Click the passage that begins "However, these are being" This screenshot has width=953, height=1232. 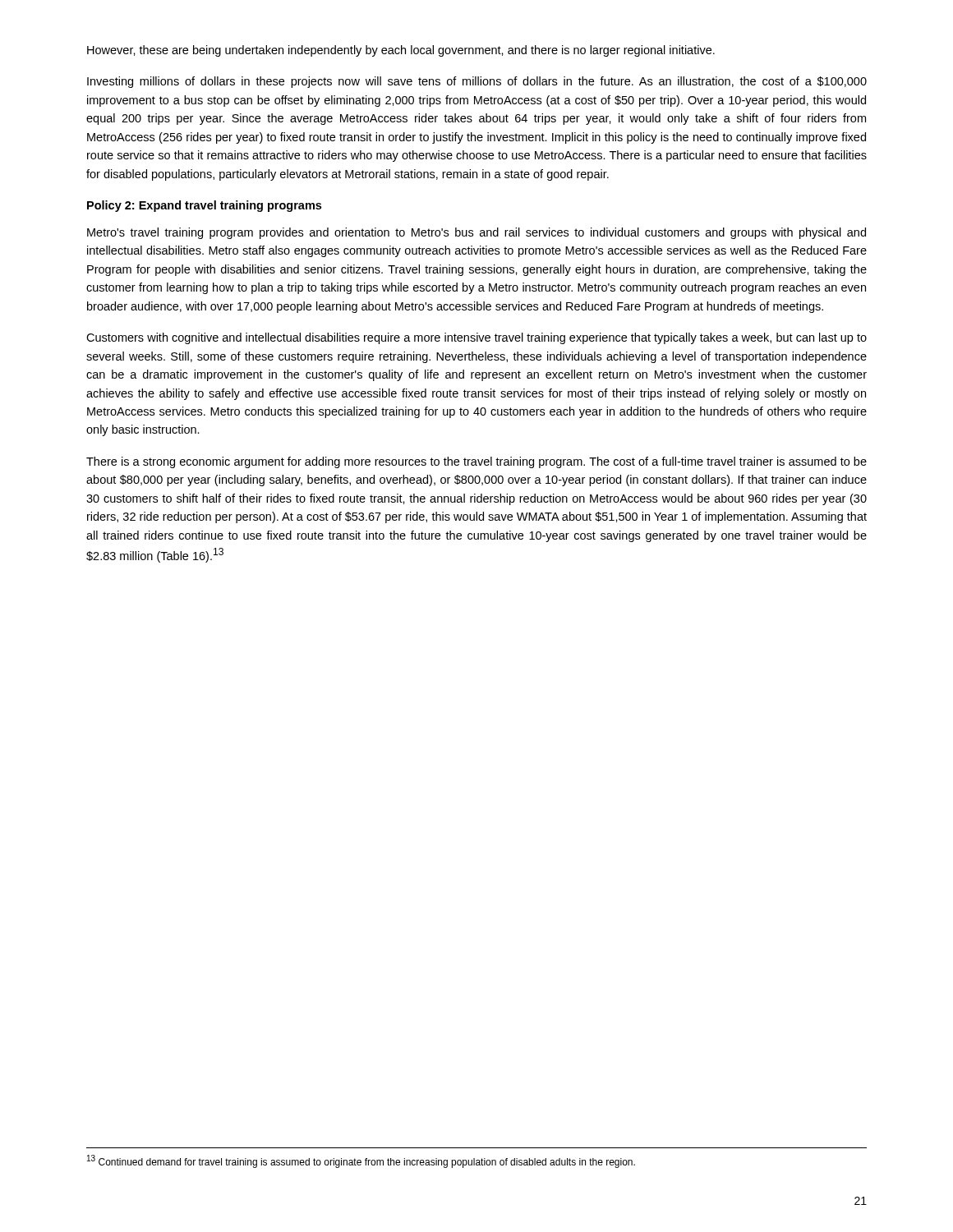[x=476, y=50]
